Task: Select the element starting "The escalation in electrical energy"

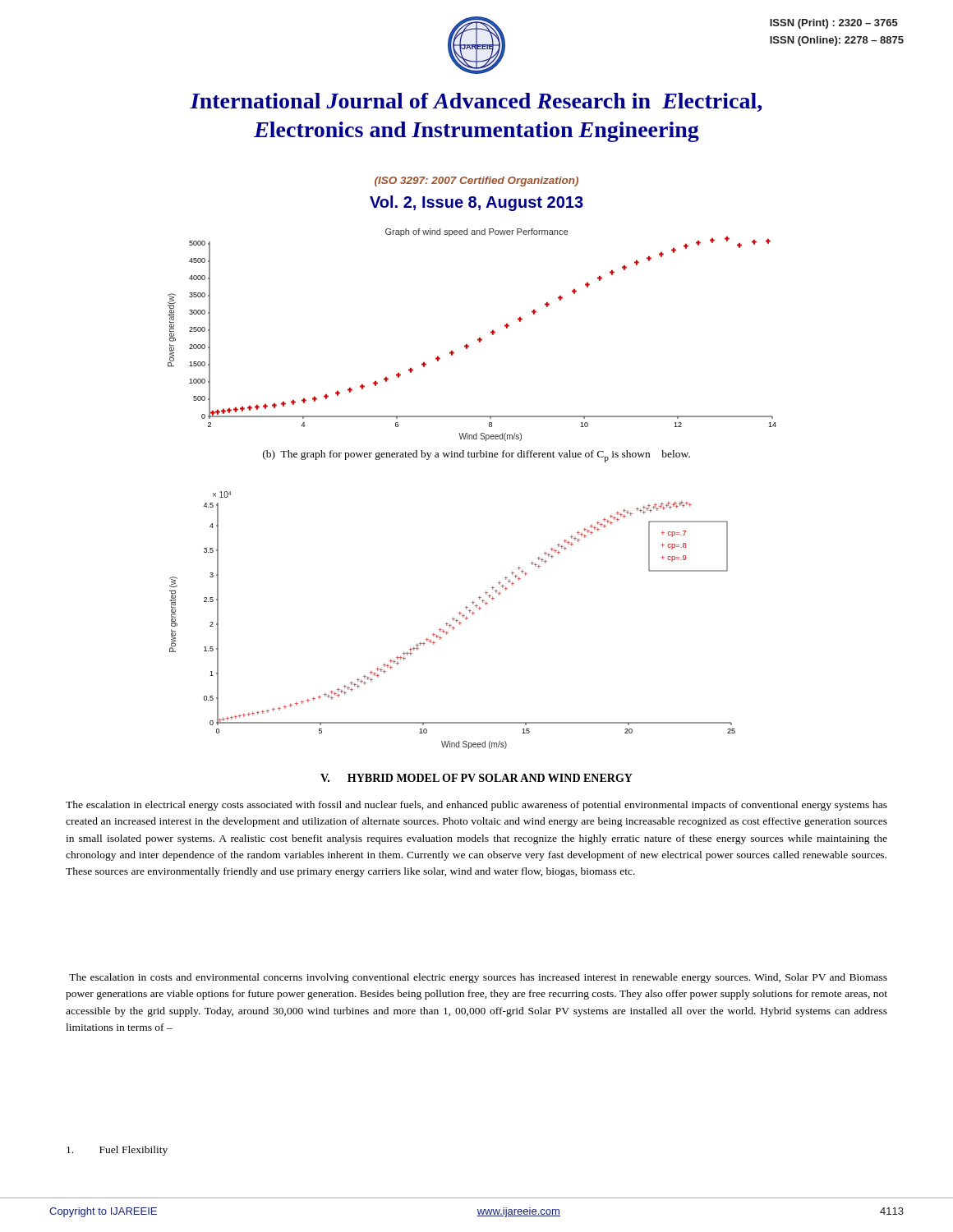Action: (476, 838)
